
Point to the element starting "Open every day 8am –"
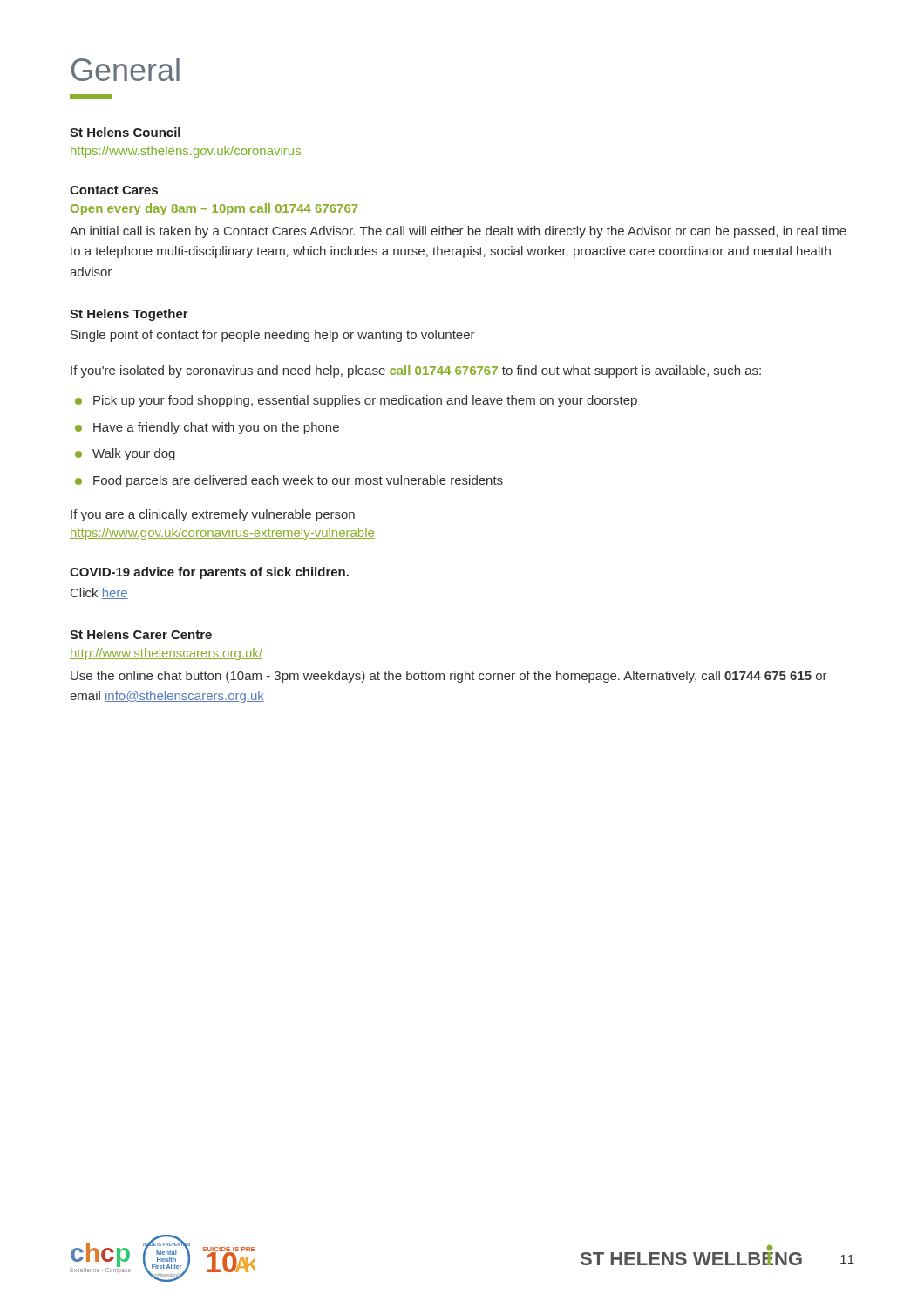214,209
